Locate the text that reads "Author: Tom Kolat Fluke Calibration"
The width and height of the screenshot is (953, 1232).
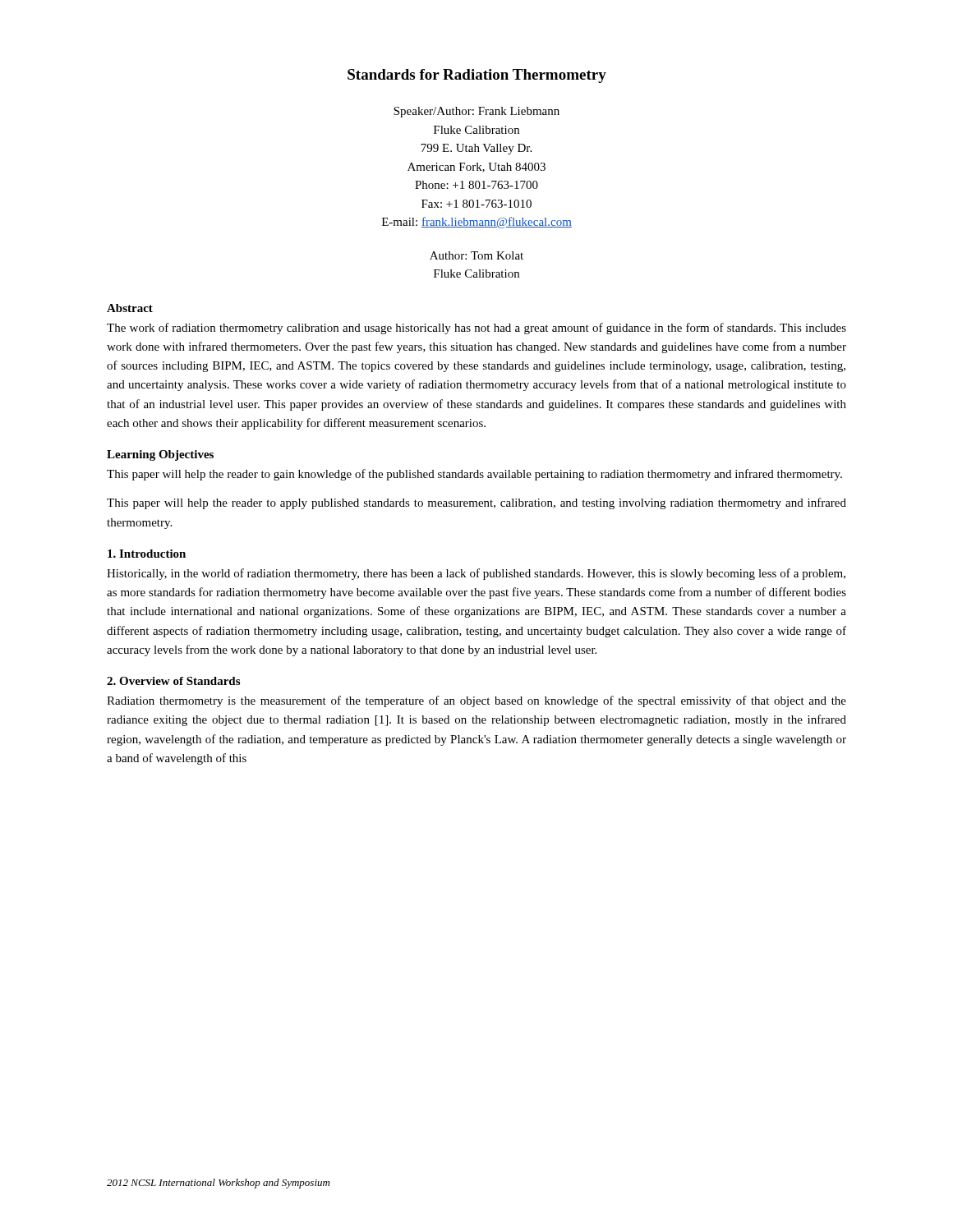476,264
